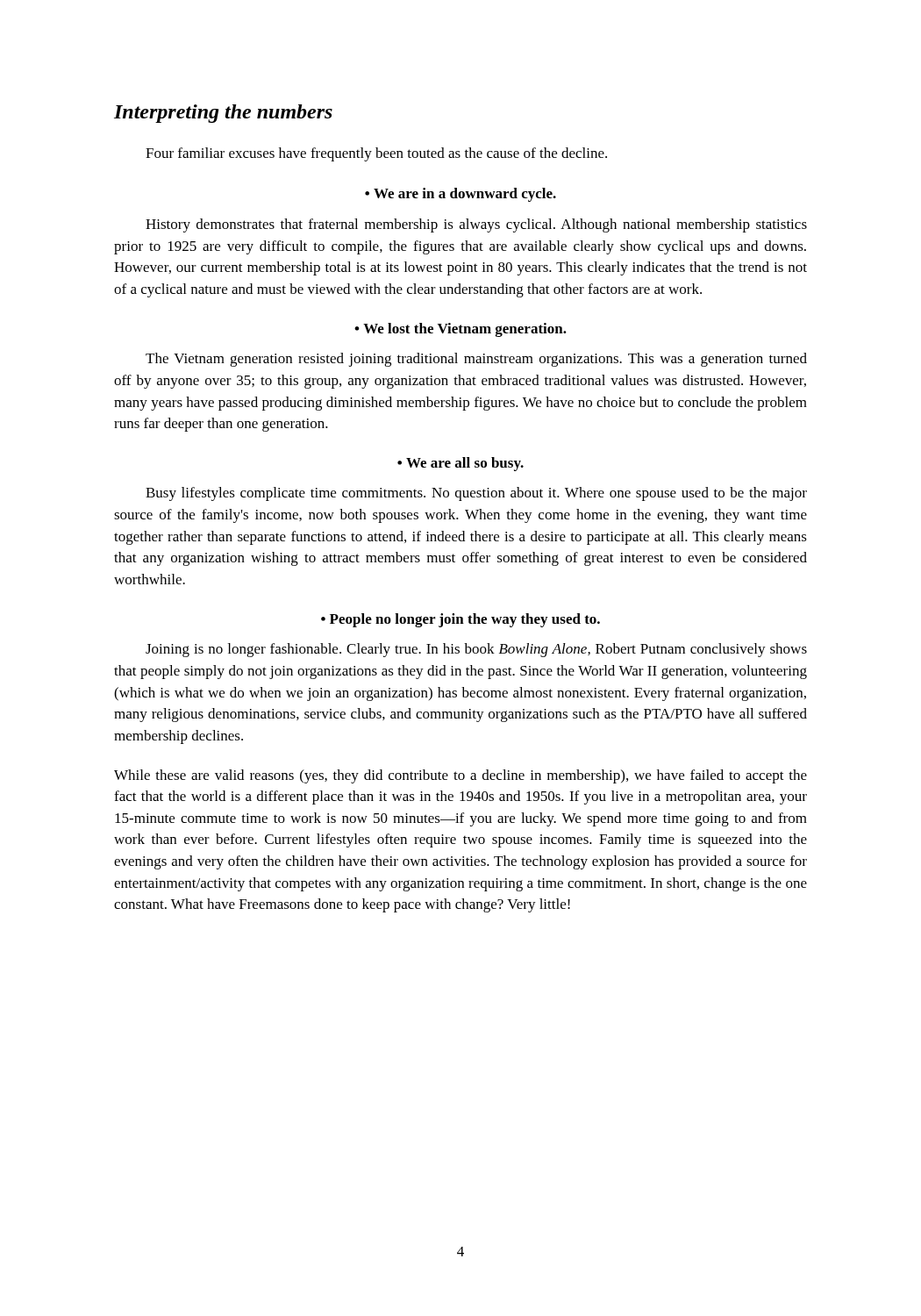Locate the list item that reads "• We are all so busy."
Screen dimensions: 1316x921
[x=460, y=522]
